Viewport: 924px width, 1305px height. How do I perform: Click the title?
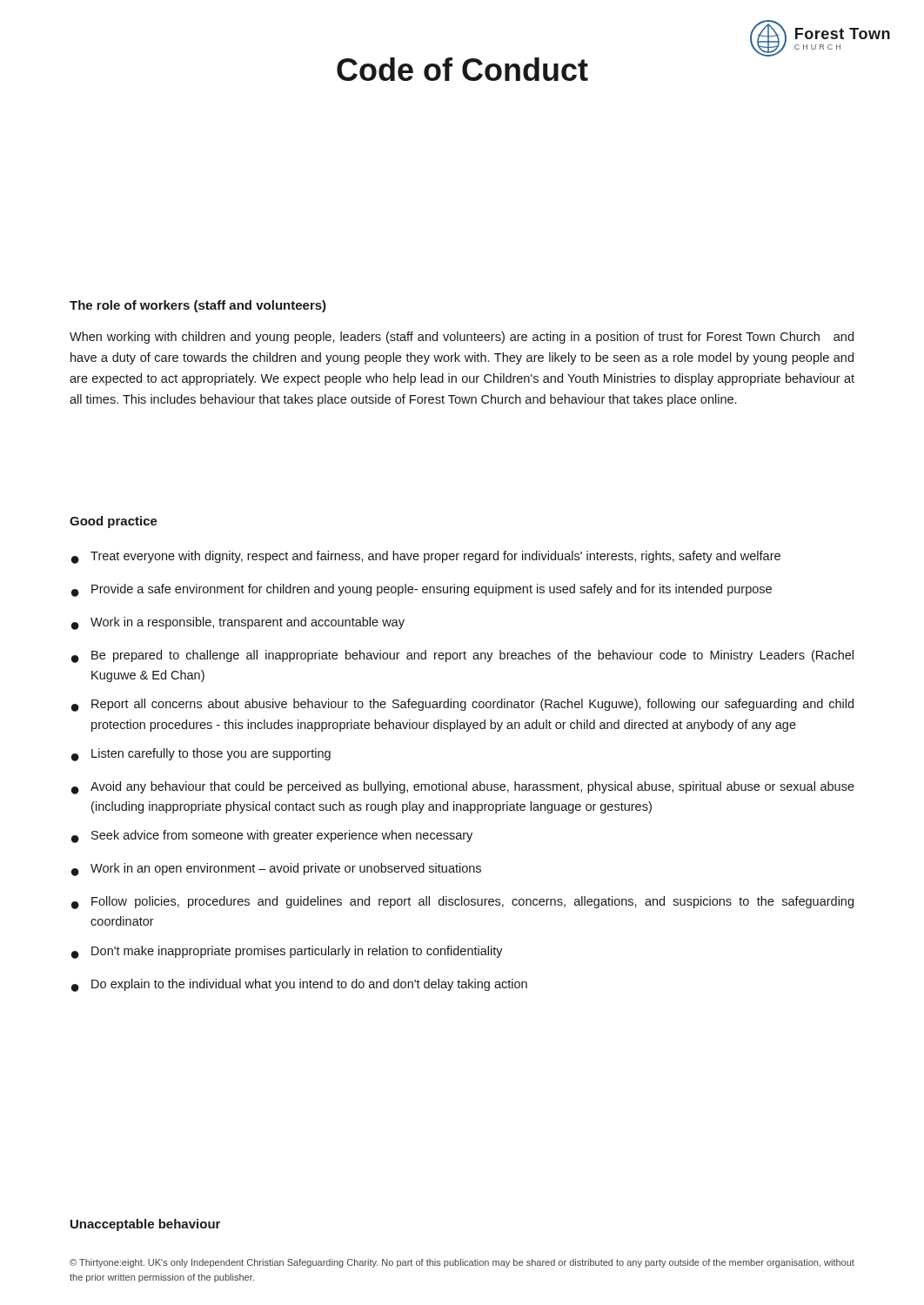462,70
